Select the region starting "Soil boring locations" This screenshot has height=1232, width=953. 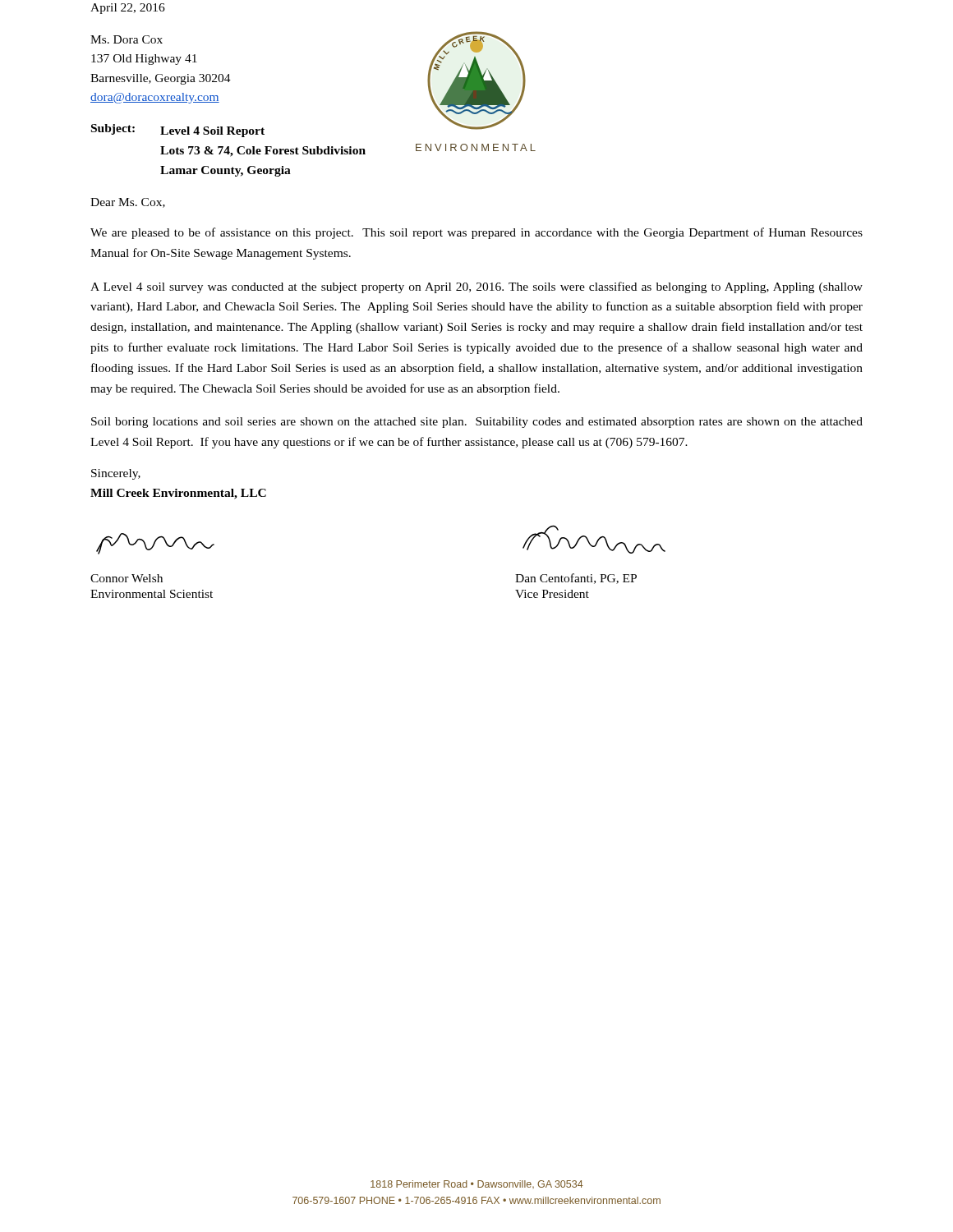point(476,431)
